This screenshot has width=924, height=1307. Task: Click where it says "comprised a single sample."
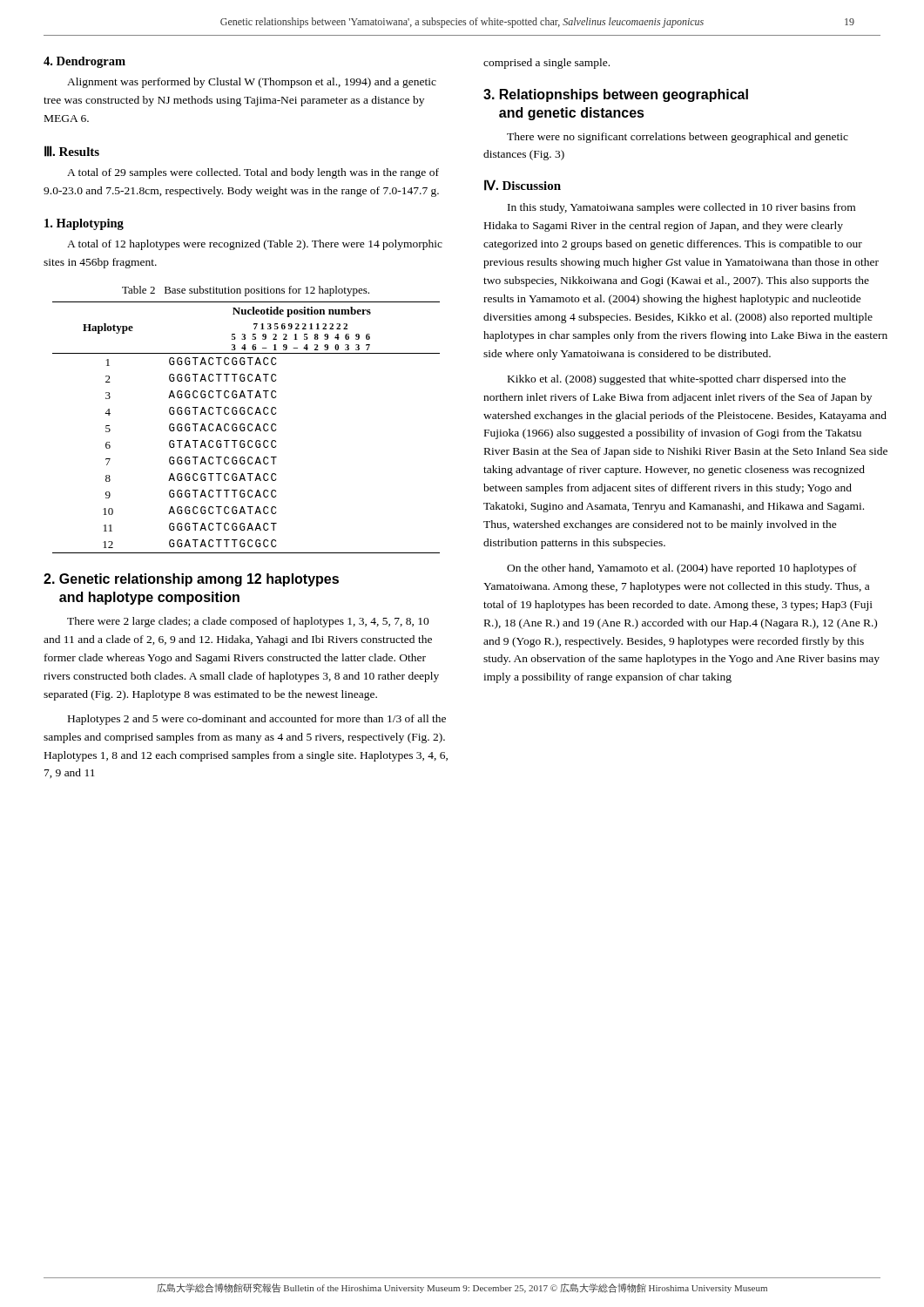546,64
